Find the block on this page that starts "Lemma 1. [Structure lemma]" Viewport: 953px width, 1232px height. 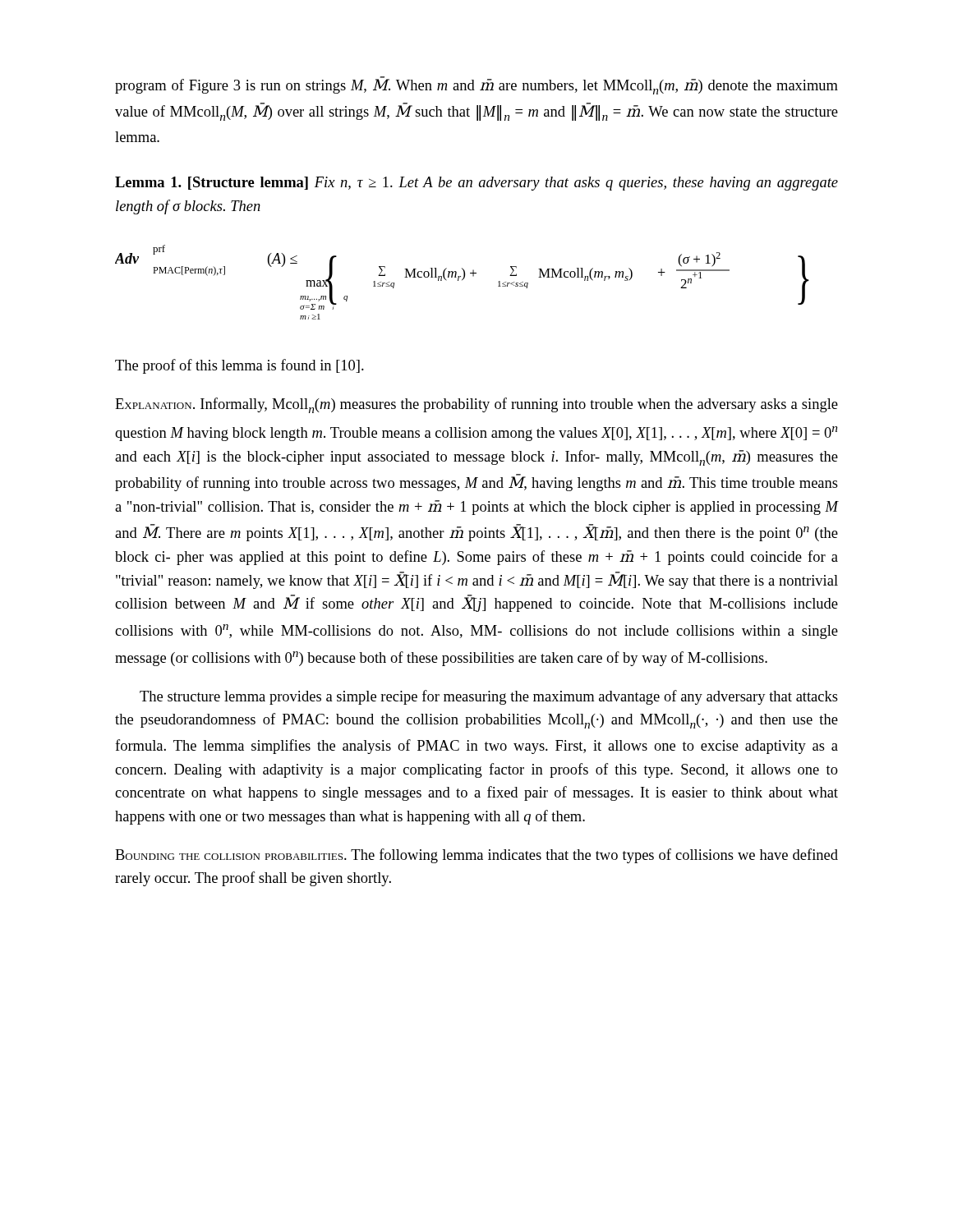(x=476, y=194)
